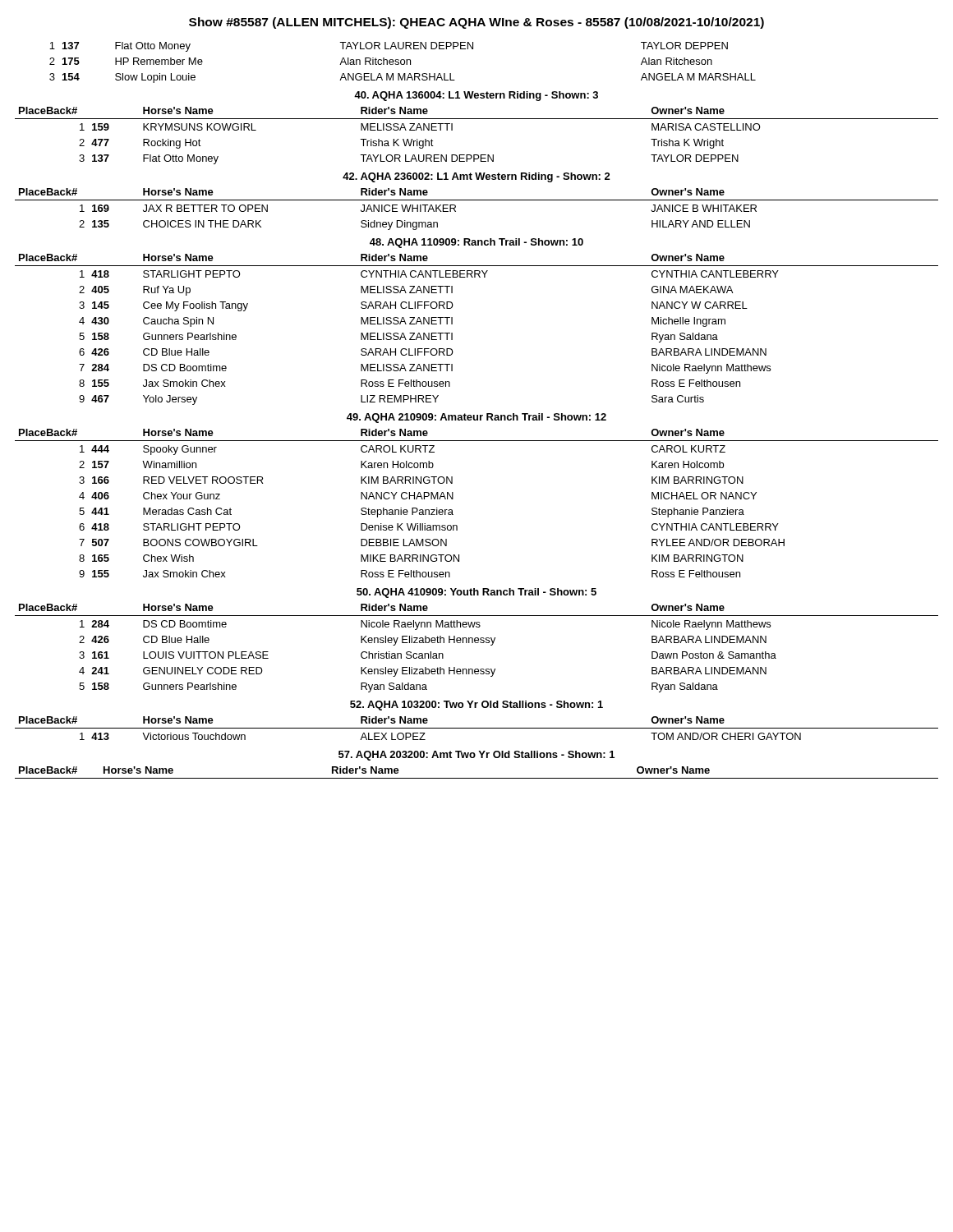The height and width of the screenshot is (1232, 953).
Task: Locate the section header containing "52. AQHA 103200: Two"
Action: 476,704
